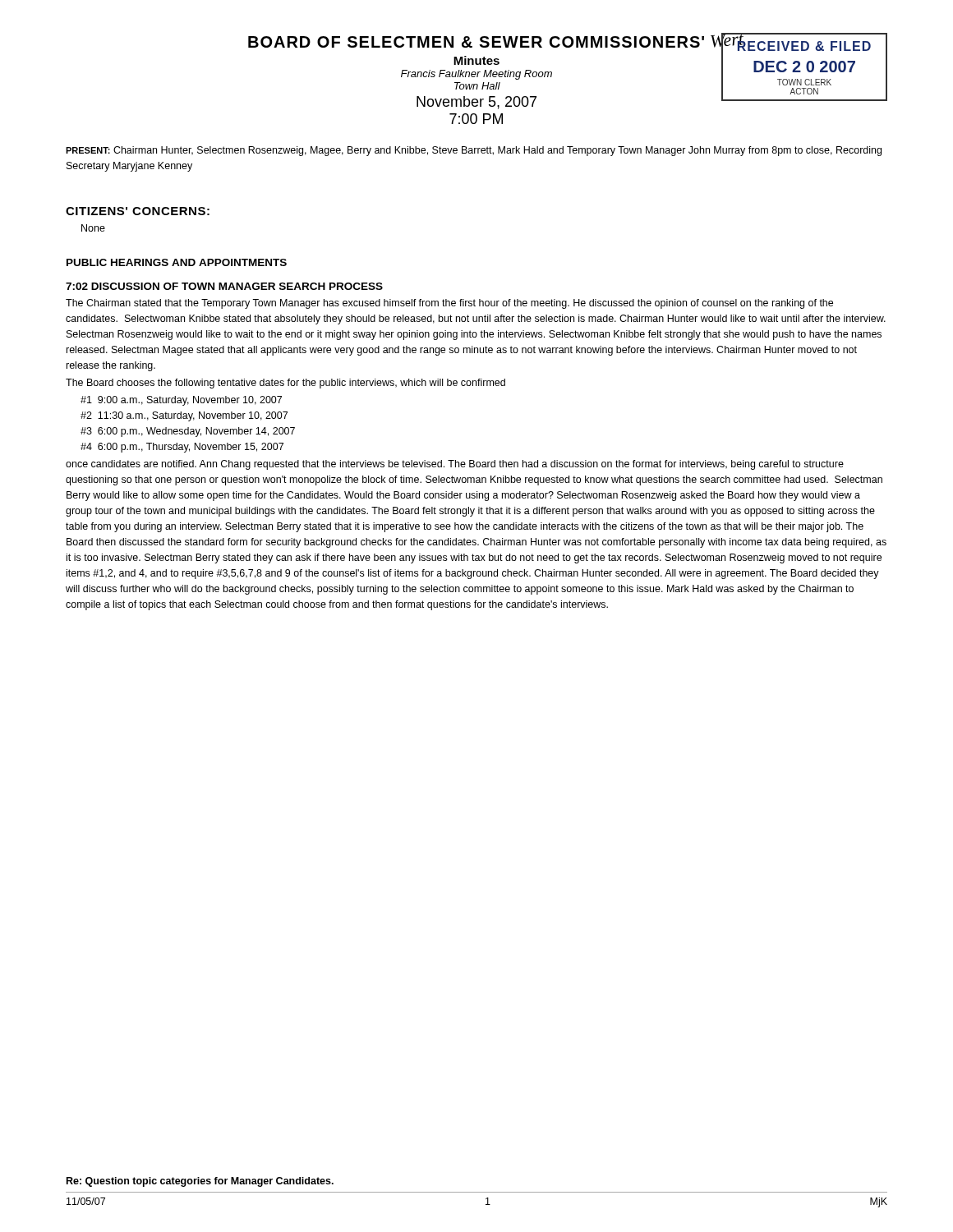953x1232 pixels.
Task: Click on the element starting "#3 6:00 p.m., Wednesday, November 14, 2007"
Action: pos(188,431)
